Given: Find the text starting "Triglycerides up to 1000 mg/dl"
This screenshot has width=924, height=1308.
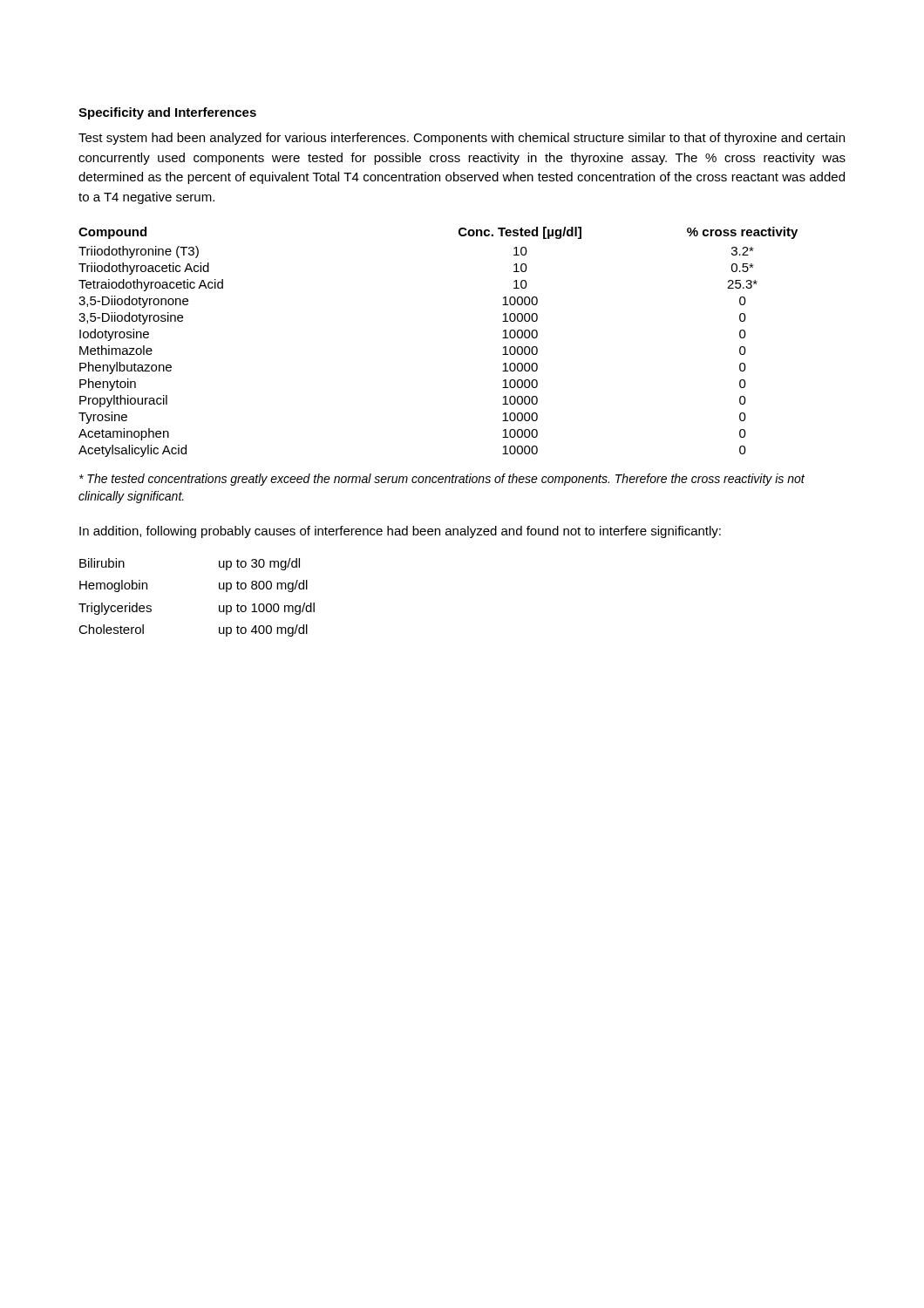Looking at the screenshot, I should pos(120,608).
